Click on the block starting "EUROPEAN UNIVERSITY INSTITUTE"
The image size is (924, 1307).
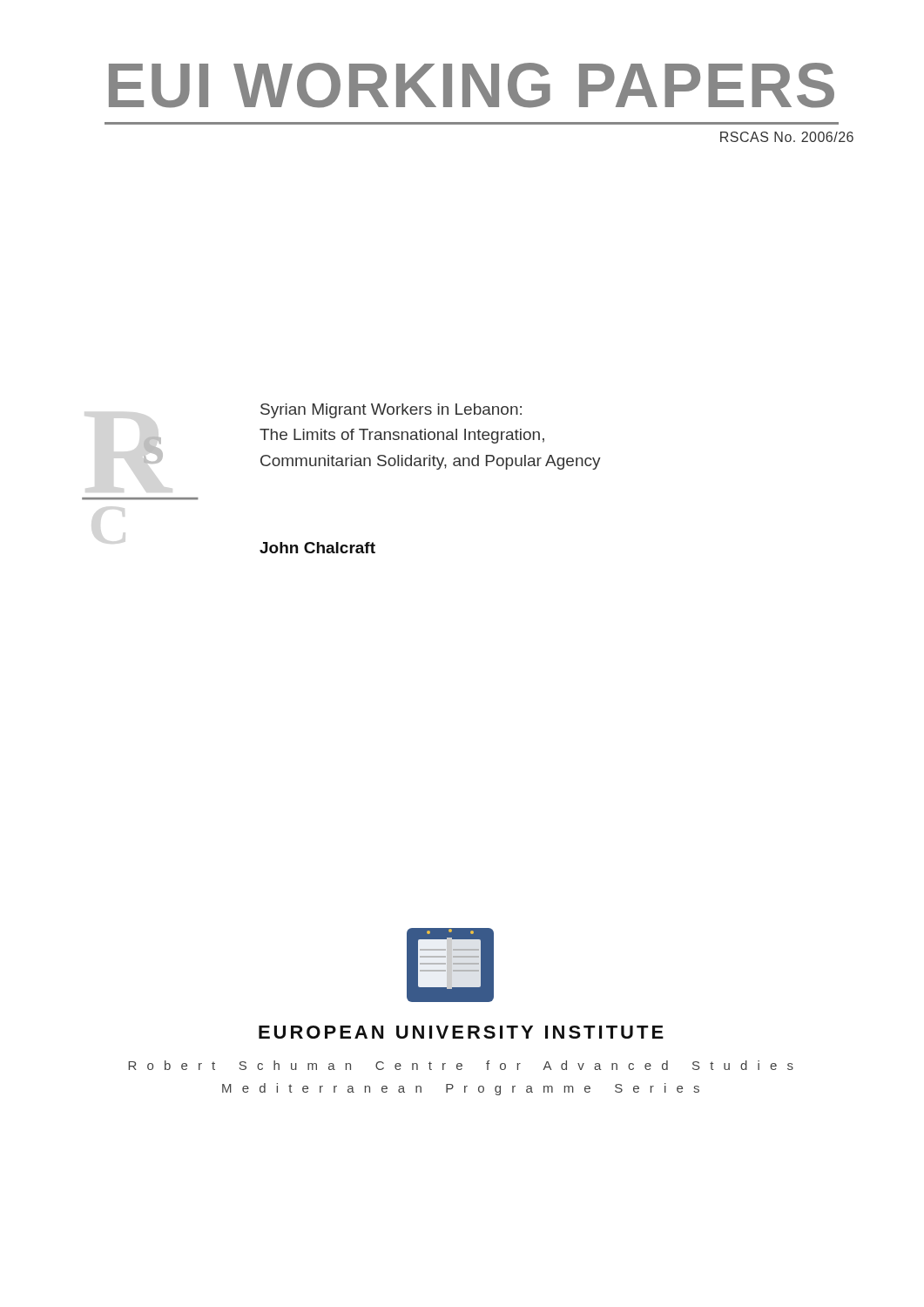[x=462, y=1033]
